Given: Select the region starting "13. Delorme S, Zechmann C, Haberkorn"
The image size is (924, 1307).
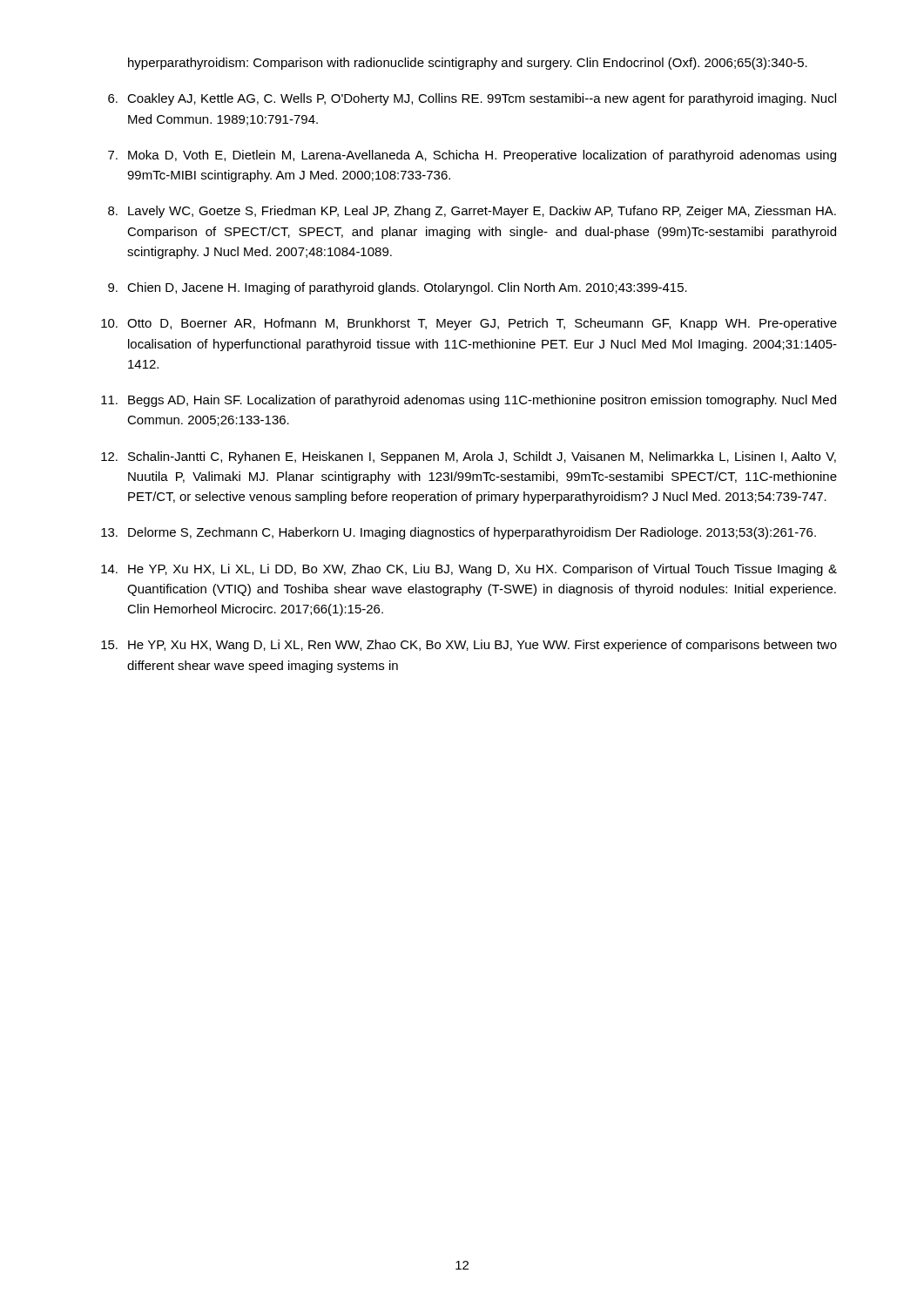Looking at the screenshot, I should [x=462, y=532].
